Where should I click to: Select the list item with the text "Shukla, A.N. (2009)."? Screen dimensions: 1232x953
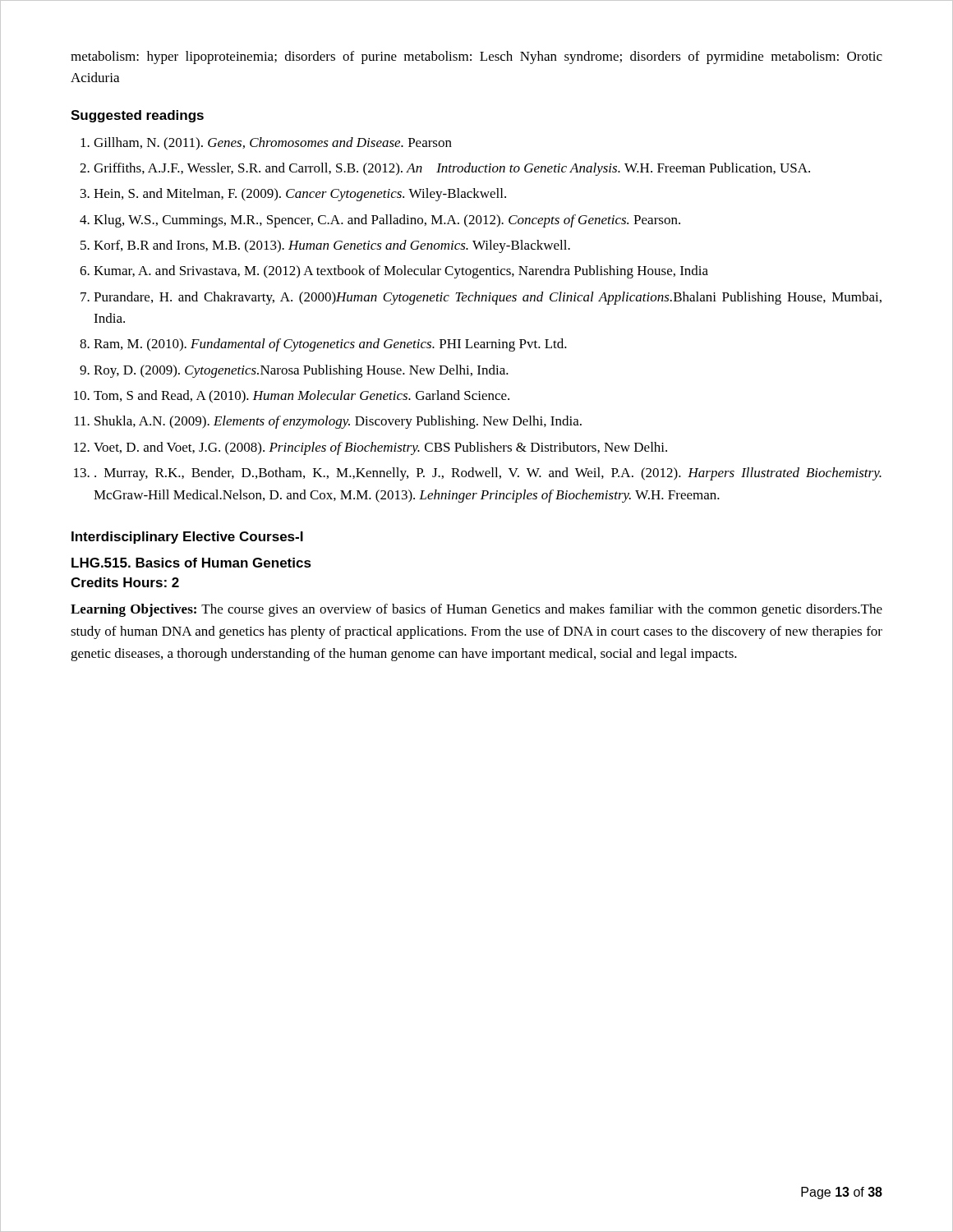pyautogui.click(x=488, y=422)
